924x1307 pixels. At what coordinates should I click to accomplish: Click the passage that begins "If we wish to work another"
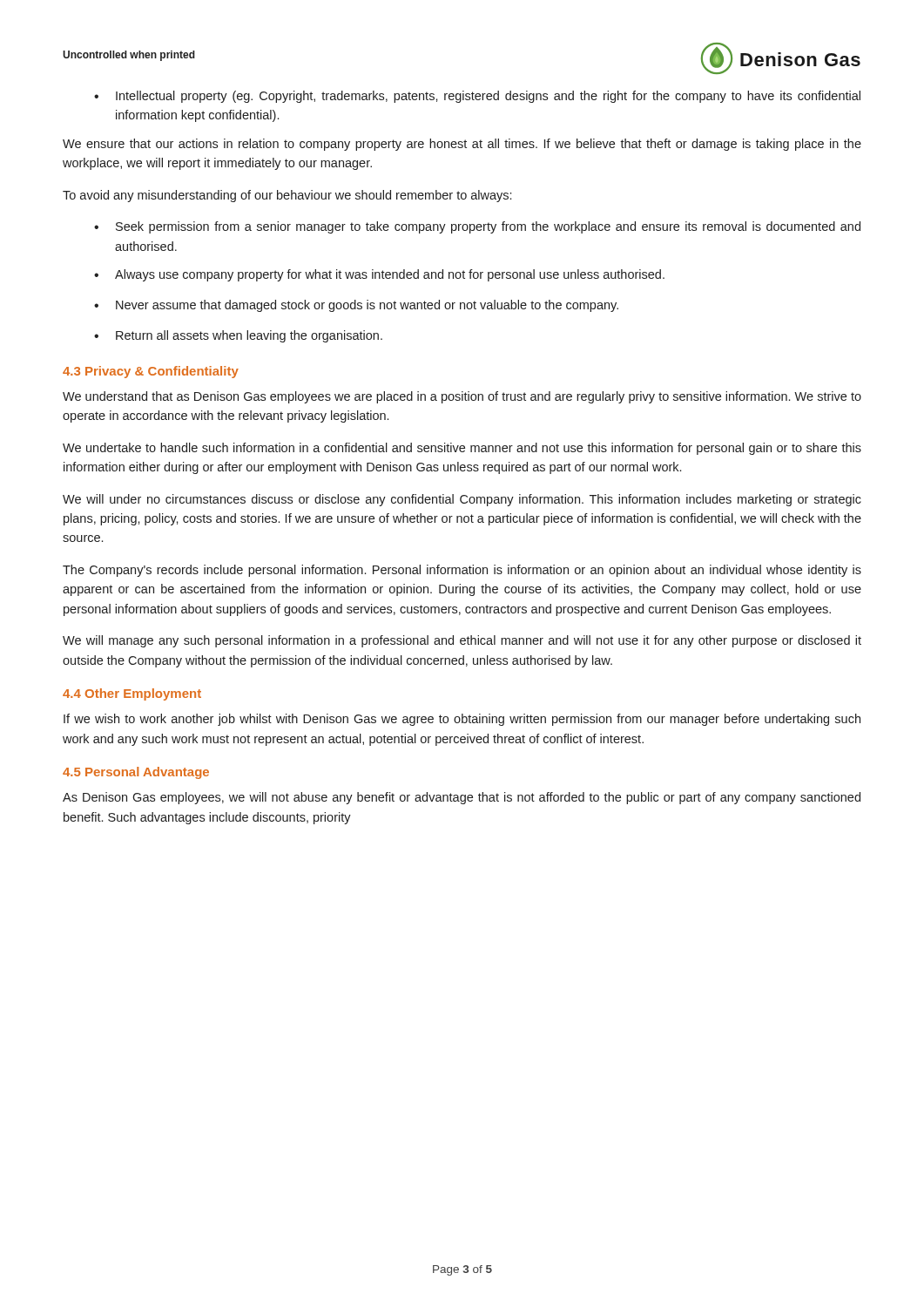(462, 729)
